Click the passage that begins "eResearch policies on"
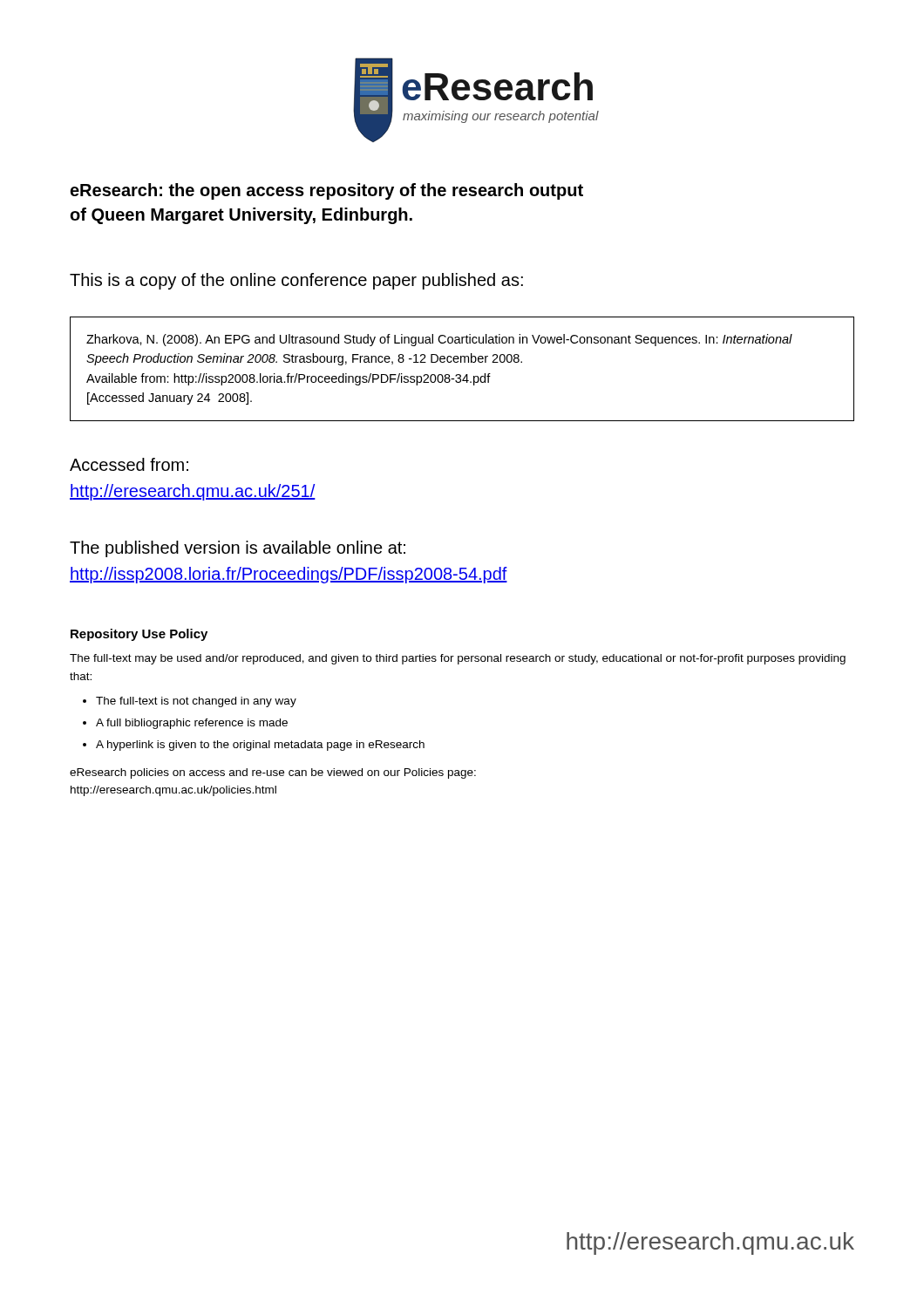924x1308 pixels. pyautogui.click(x=273, y=781)
